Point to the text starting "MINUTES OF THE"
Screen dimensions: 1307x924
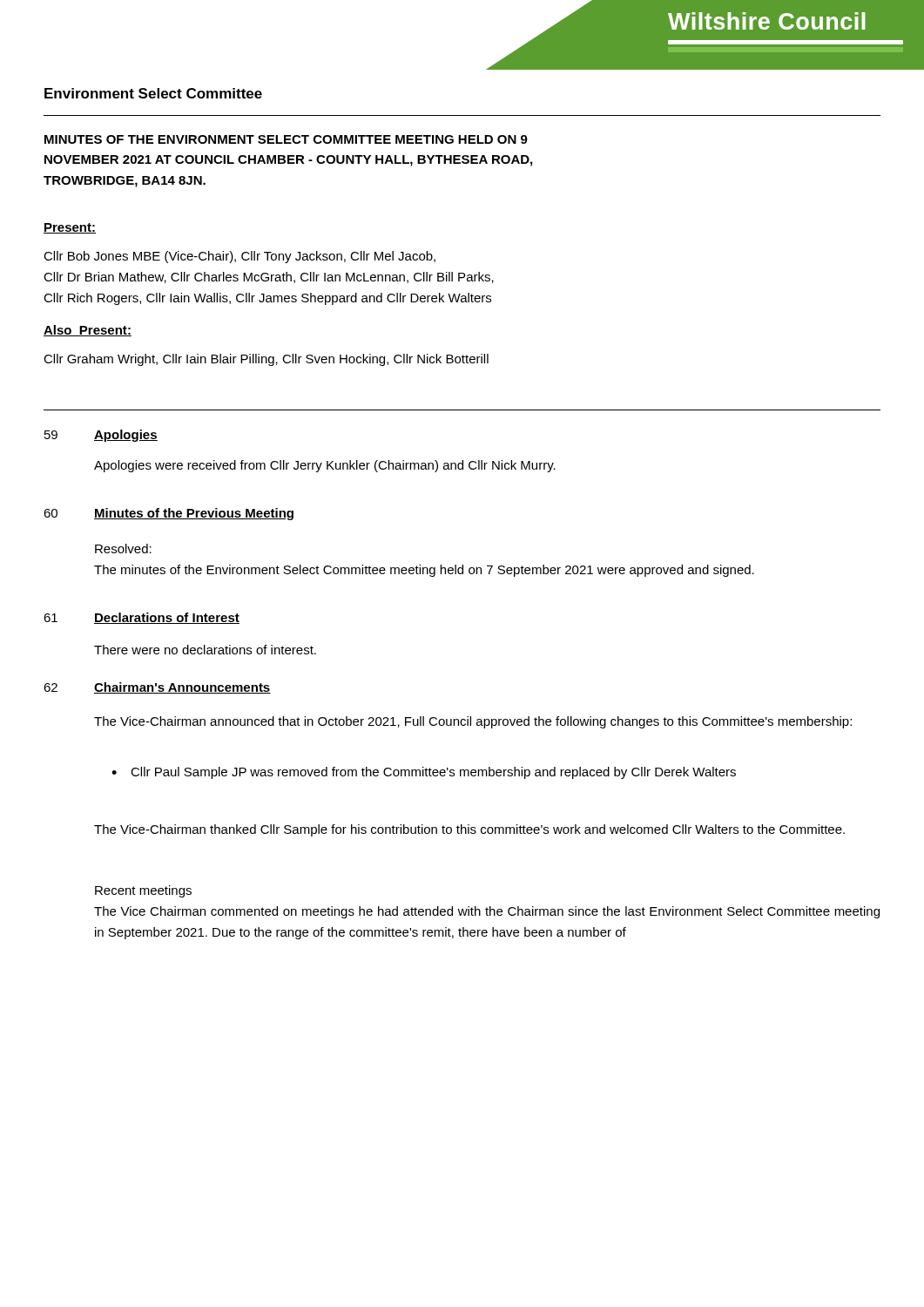(x=462, y=159)
